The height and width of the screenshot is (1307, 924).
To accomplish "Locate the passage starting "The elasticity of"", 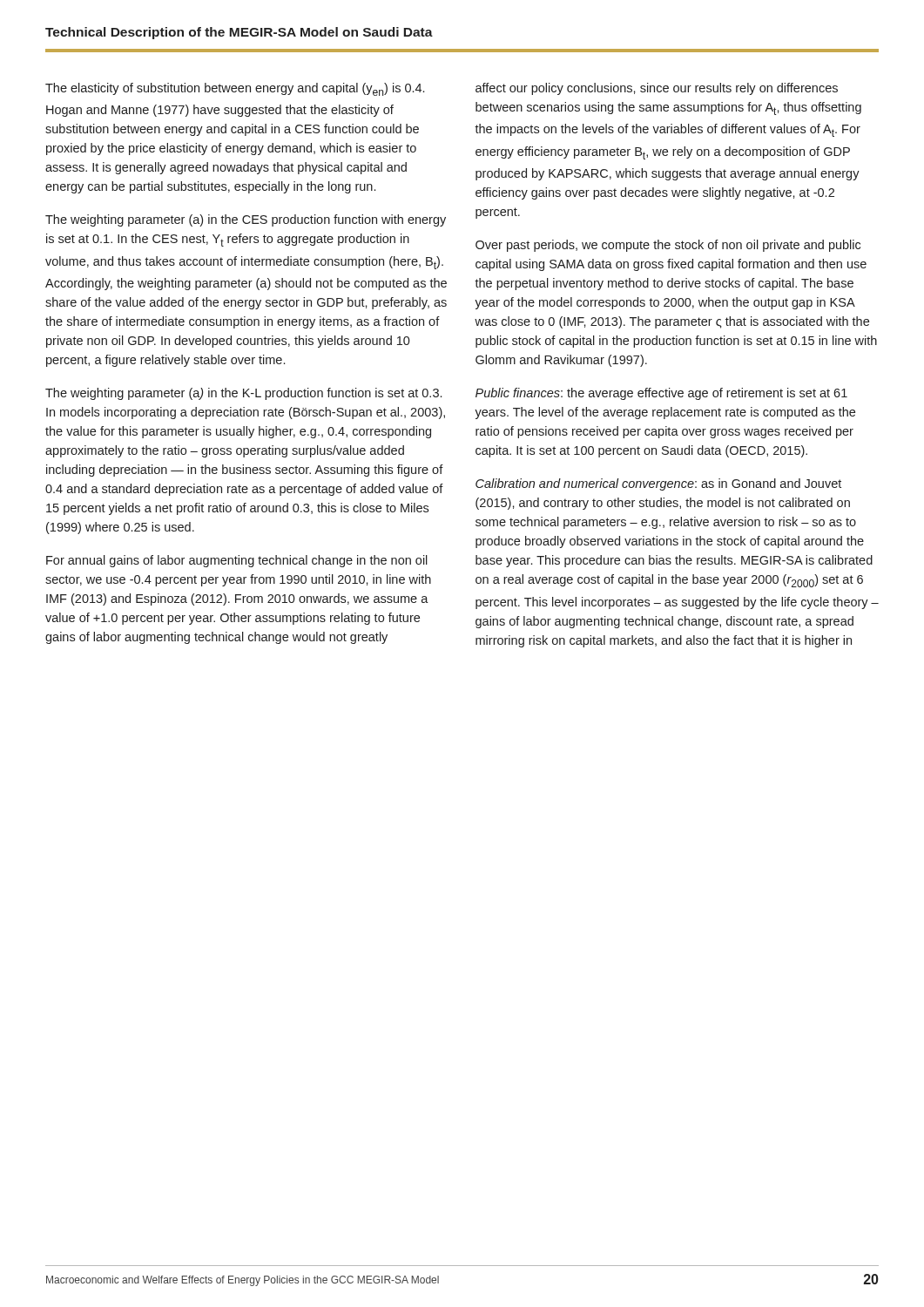I will tap(235, 137).
